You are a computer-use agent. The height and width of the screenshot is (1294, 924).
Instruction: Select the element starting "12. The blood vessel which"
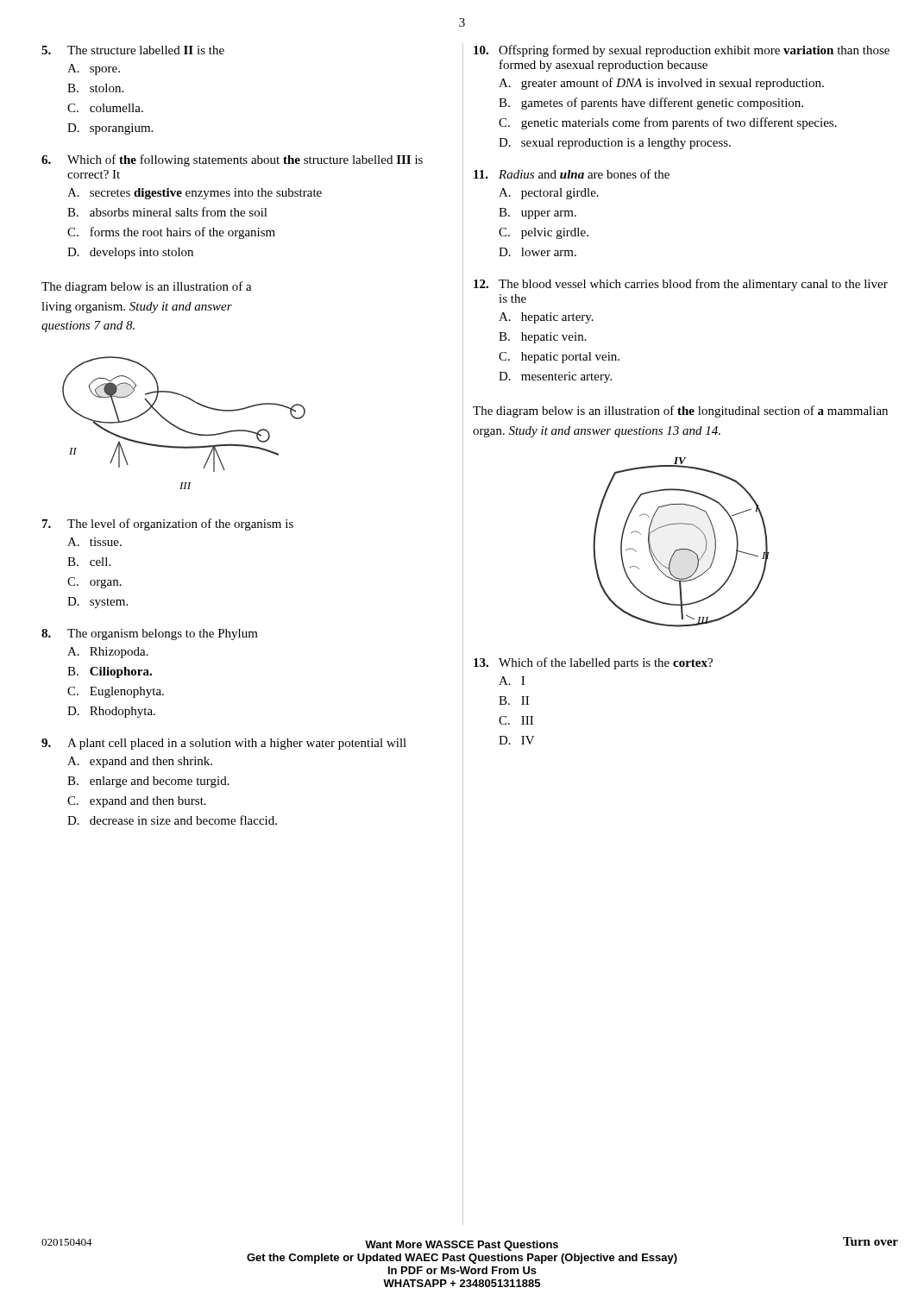coord(681,285)
